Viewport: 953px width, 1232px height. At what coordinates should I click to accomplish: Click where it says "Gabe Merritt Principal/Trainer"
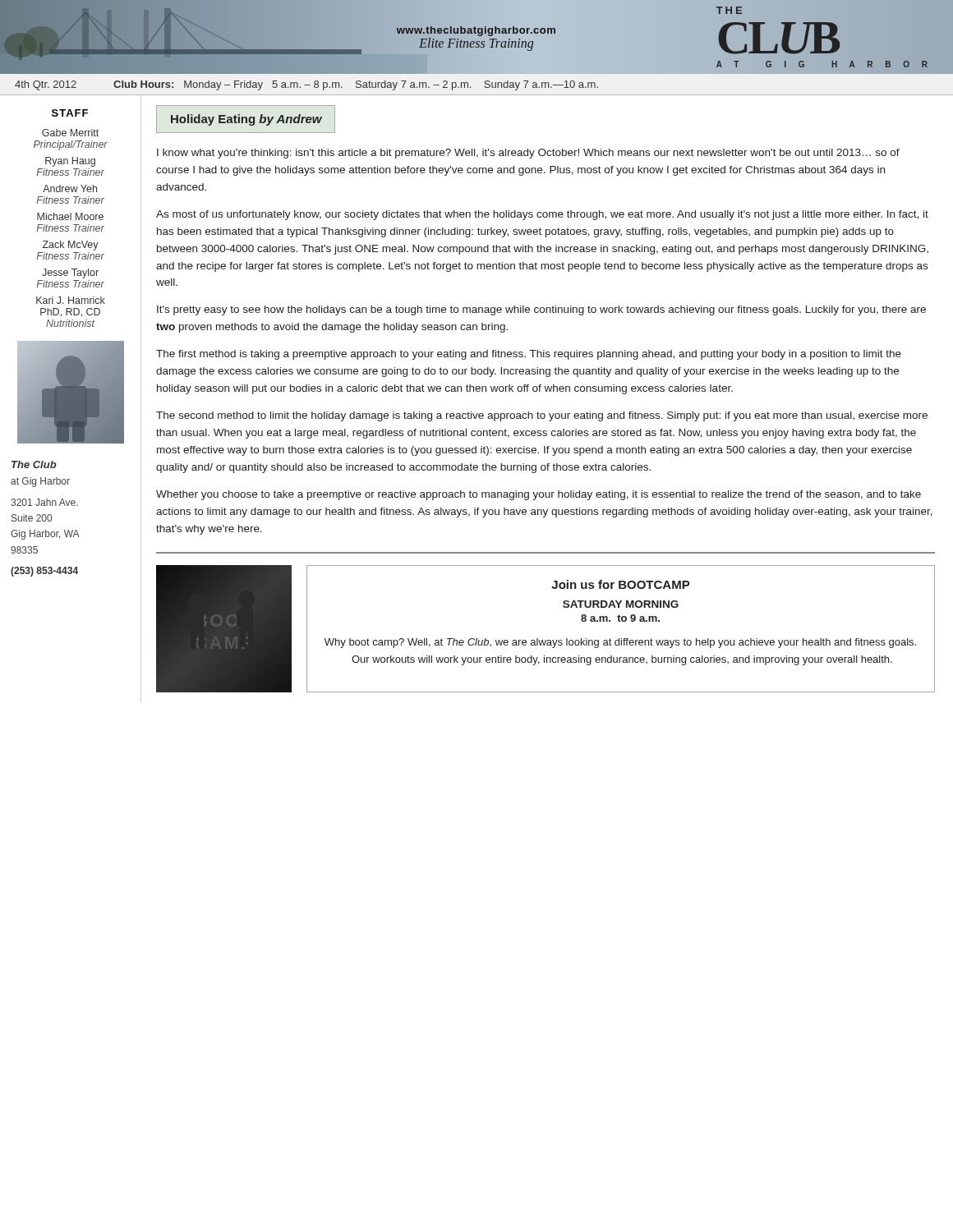70,139
